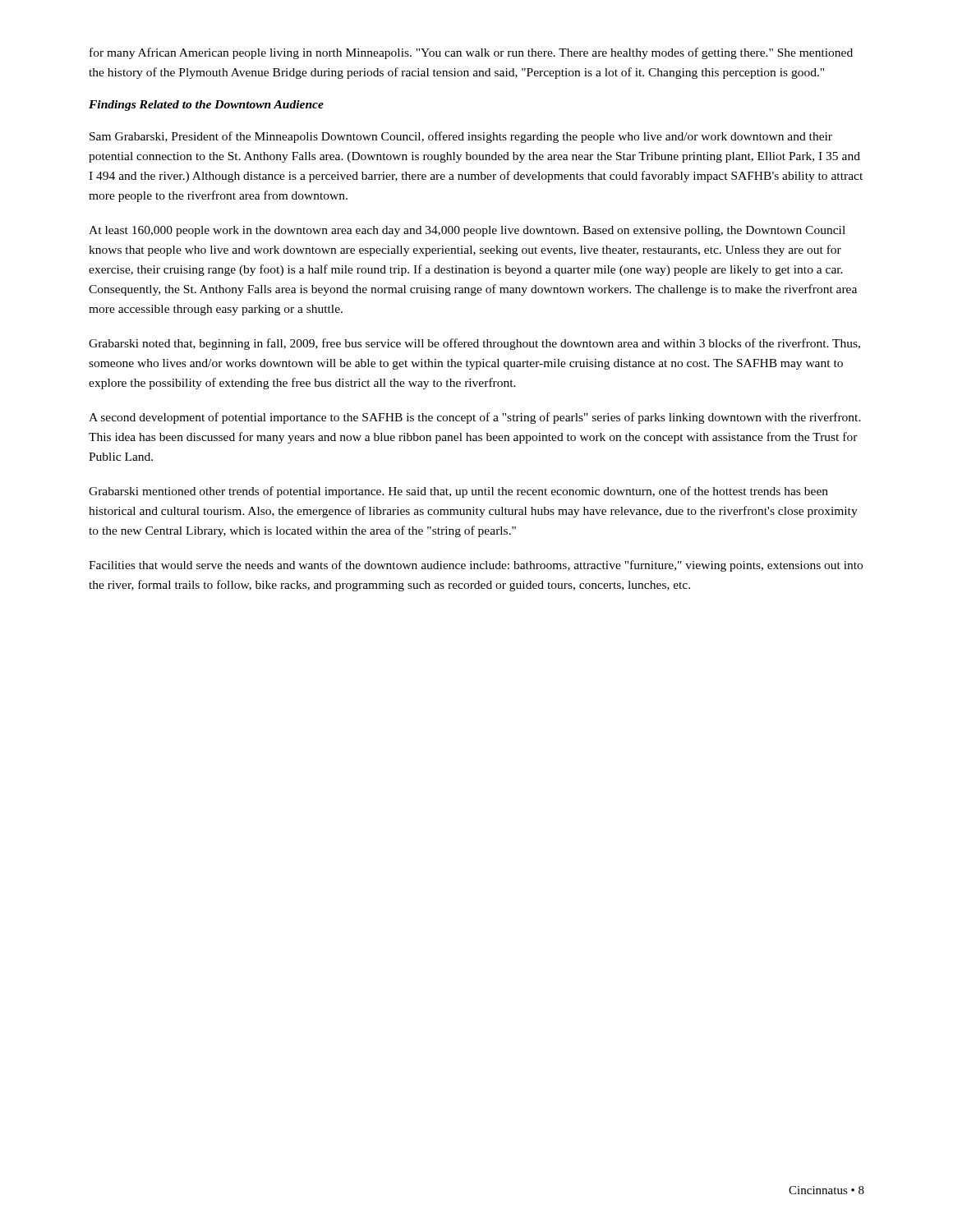This screenshot has width=953, height=1232.
Task: Point to the section header beginning "Findings Related to"
Action: 206,104
